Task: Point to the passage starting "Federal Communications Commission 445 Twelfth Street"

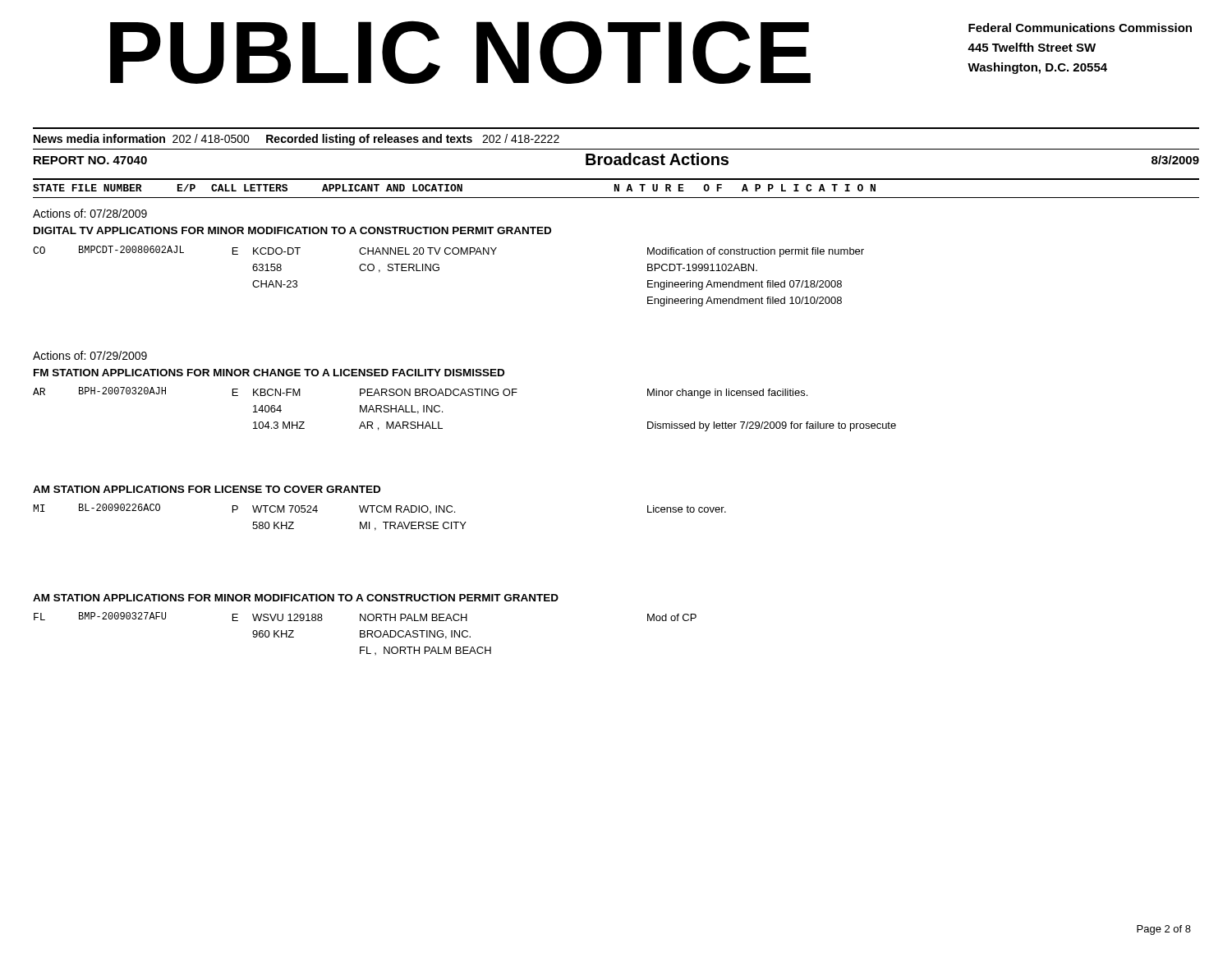Action: point(1080,47)
